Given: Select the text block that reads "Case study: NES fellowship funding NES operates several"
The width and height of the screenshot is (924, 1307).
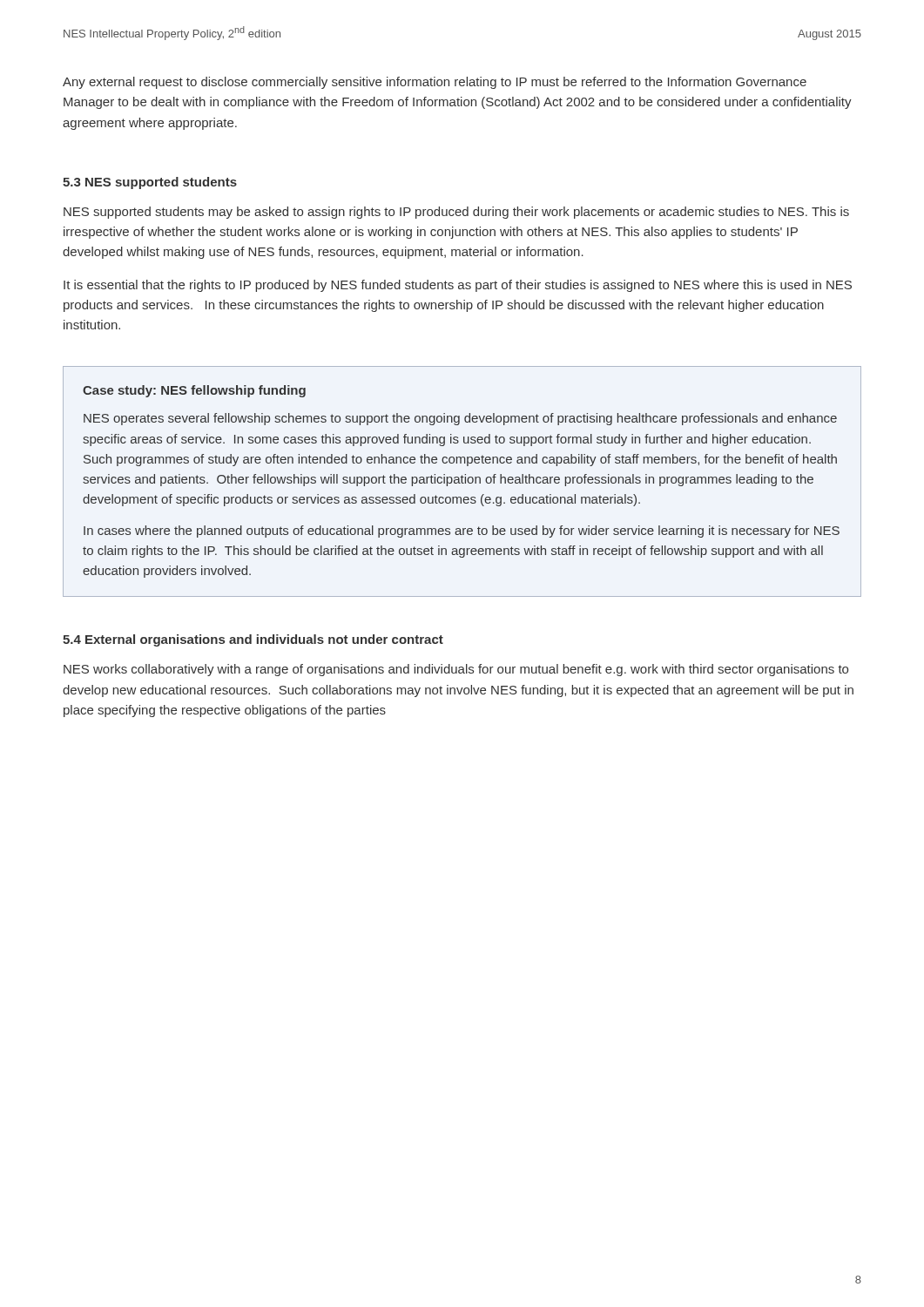Looking at the screenshot, I should coord(462,482).
